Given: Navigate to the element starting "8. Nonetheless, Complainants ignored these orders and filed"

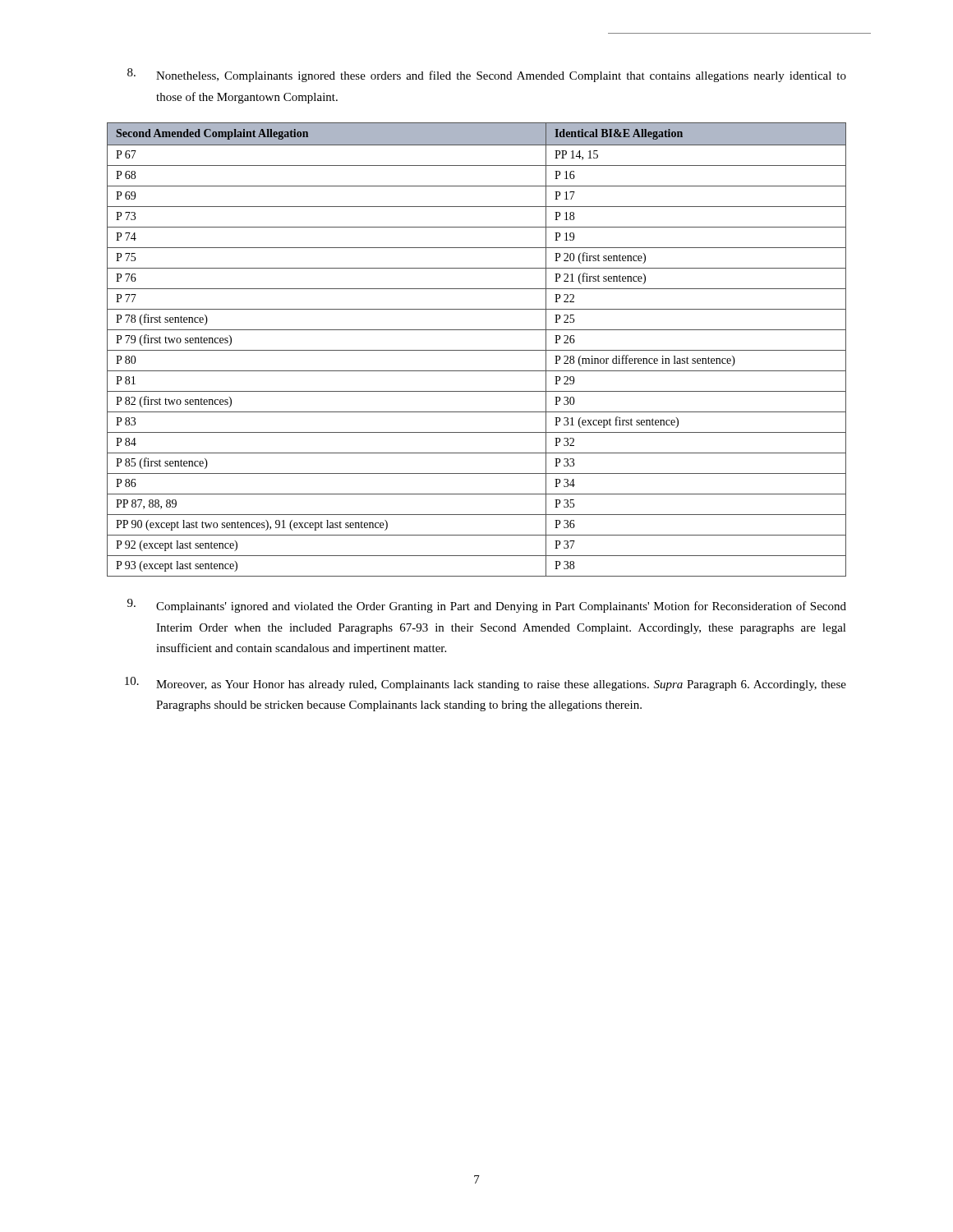Looking at the screenshot, I should [x=476, y=87].
